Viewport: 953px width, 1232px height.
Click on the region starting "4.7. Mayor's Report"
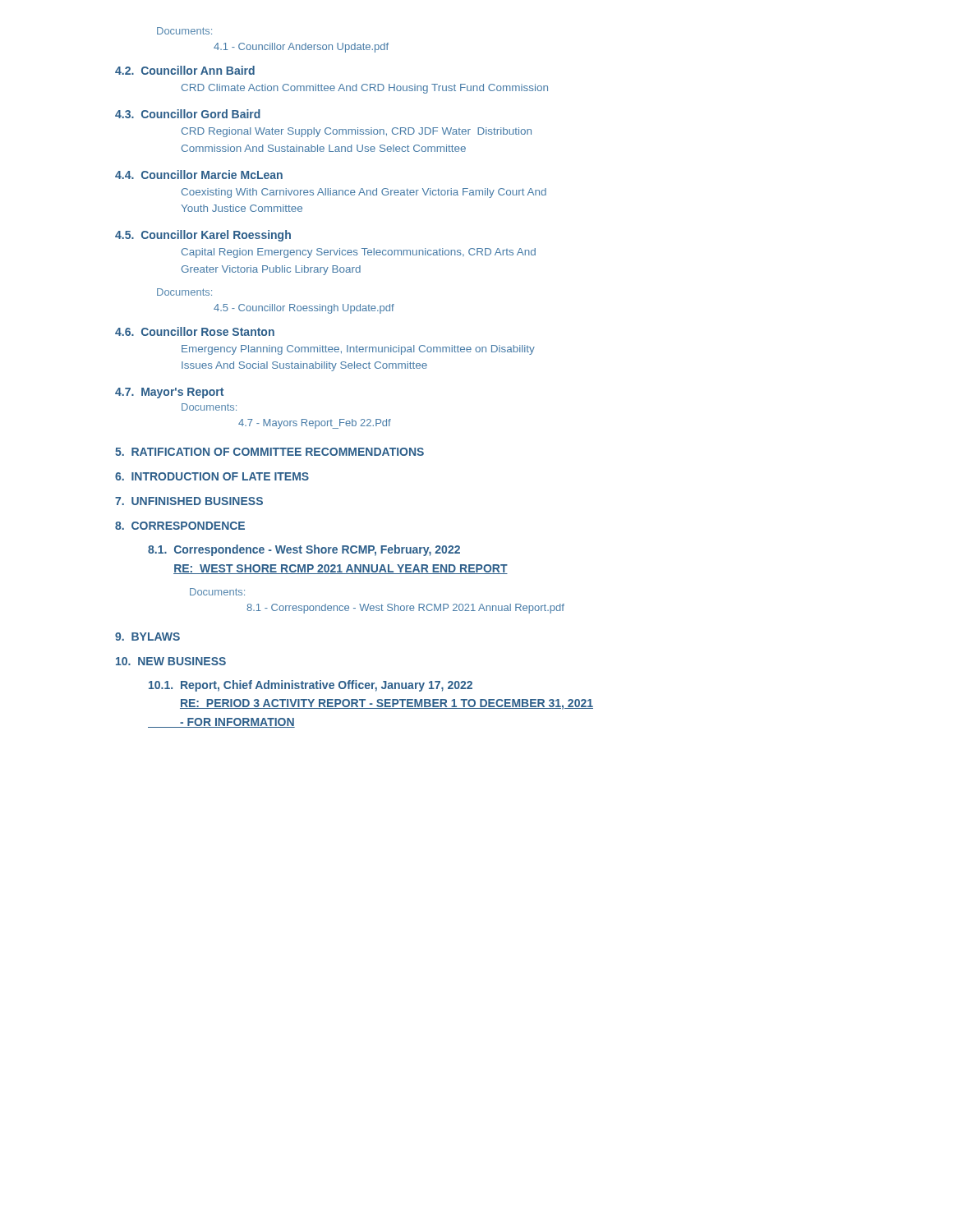(169, 392)
